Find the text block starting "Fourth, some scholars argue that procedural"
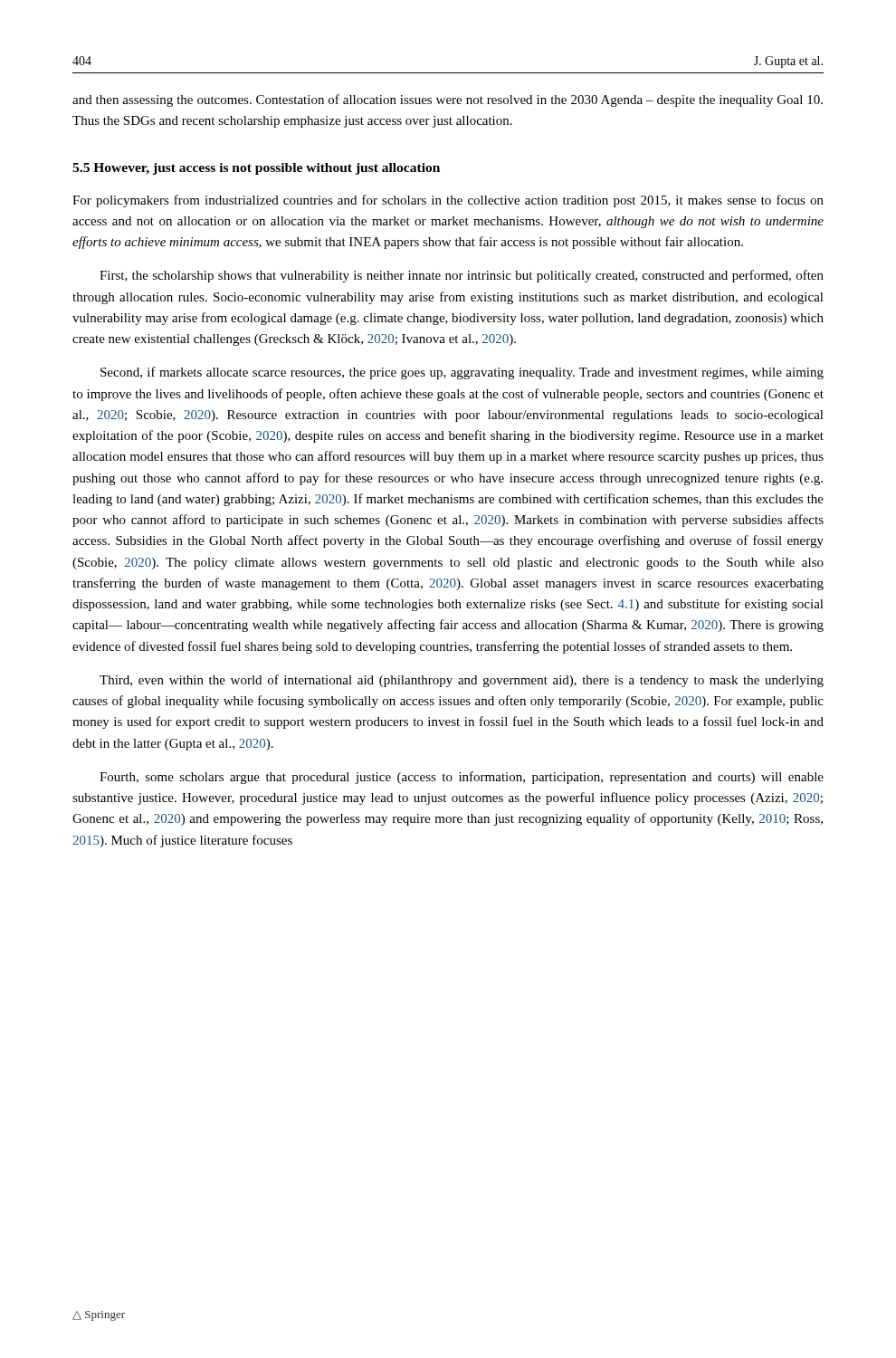 448,808
